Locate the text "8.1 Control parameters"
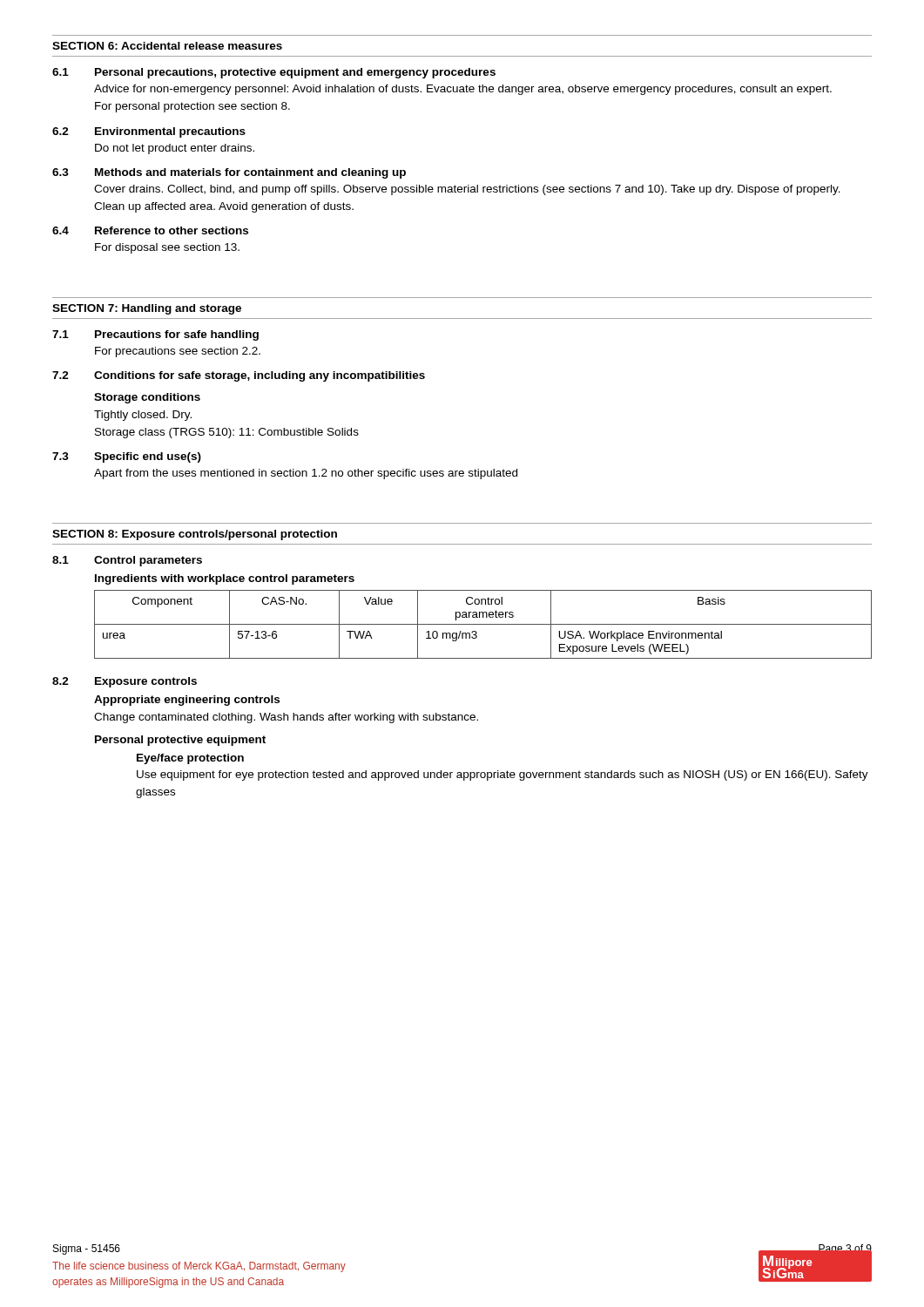Screen dimensions: 1307x924 point(127,561)
